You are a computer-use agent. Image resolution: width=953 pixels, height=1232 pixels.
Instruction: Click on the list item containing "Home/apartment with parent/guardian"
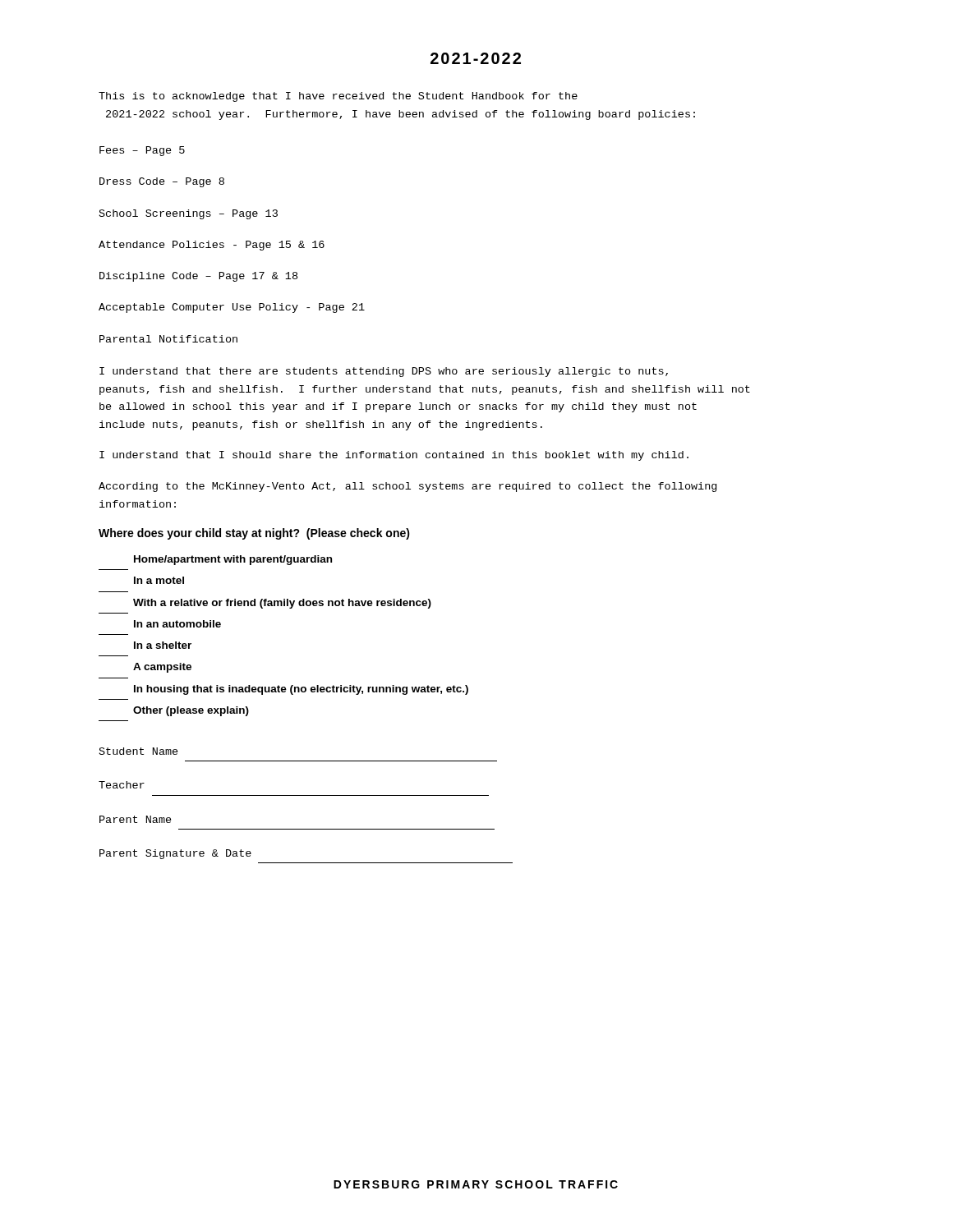pyautogui.click(x=216, y=561)
